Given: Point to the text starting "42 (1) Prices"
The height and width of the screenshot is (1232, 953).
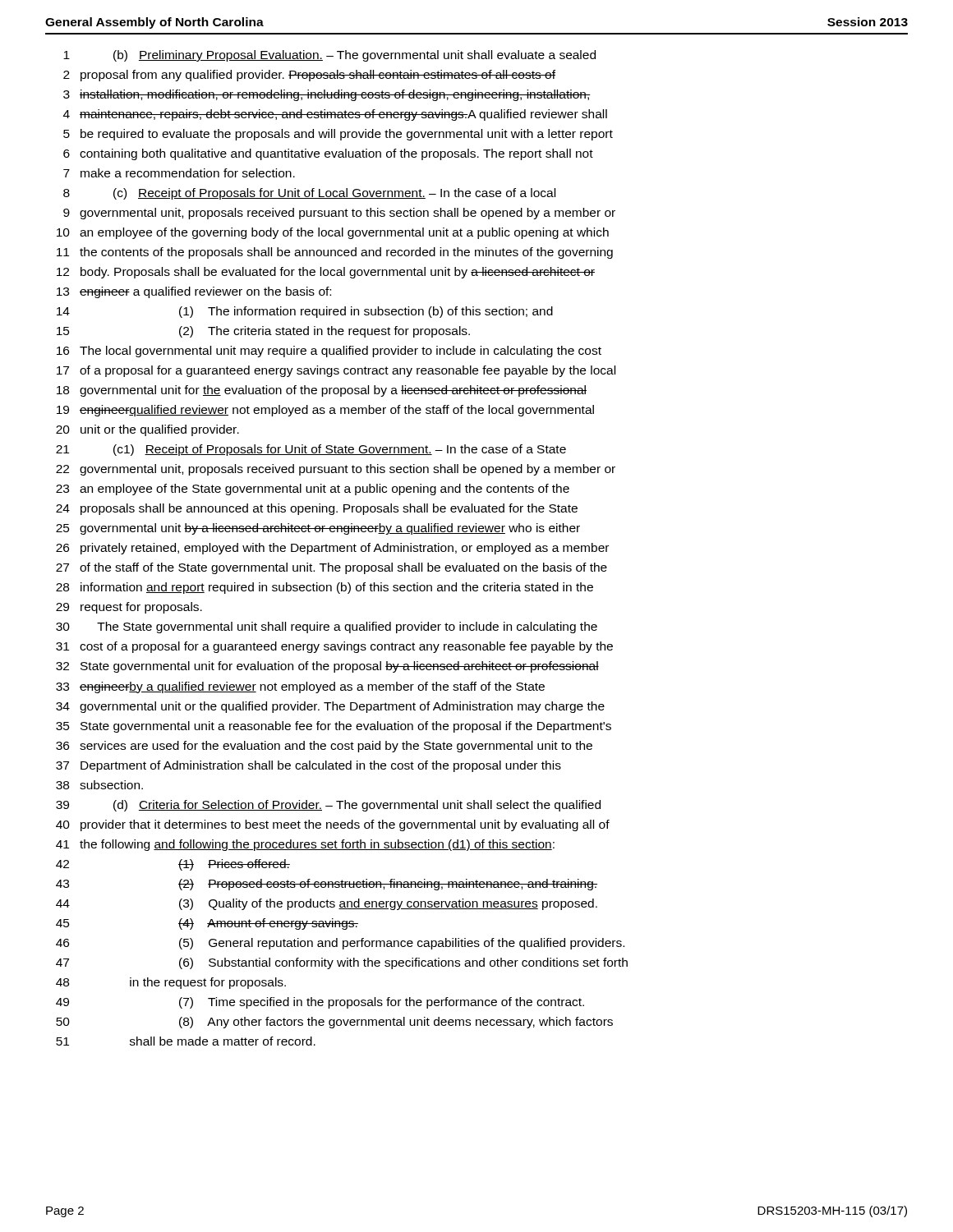Looking at the screenshot, I should click(x=59, y=864).
